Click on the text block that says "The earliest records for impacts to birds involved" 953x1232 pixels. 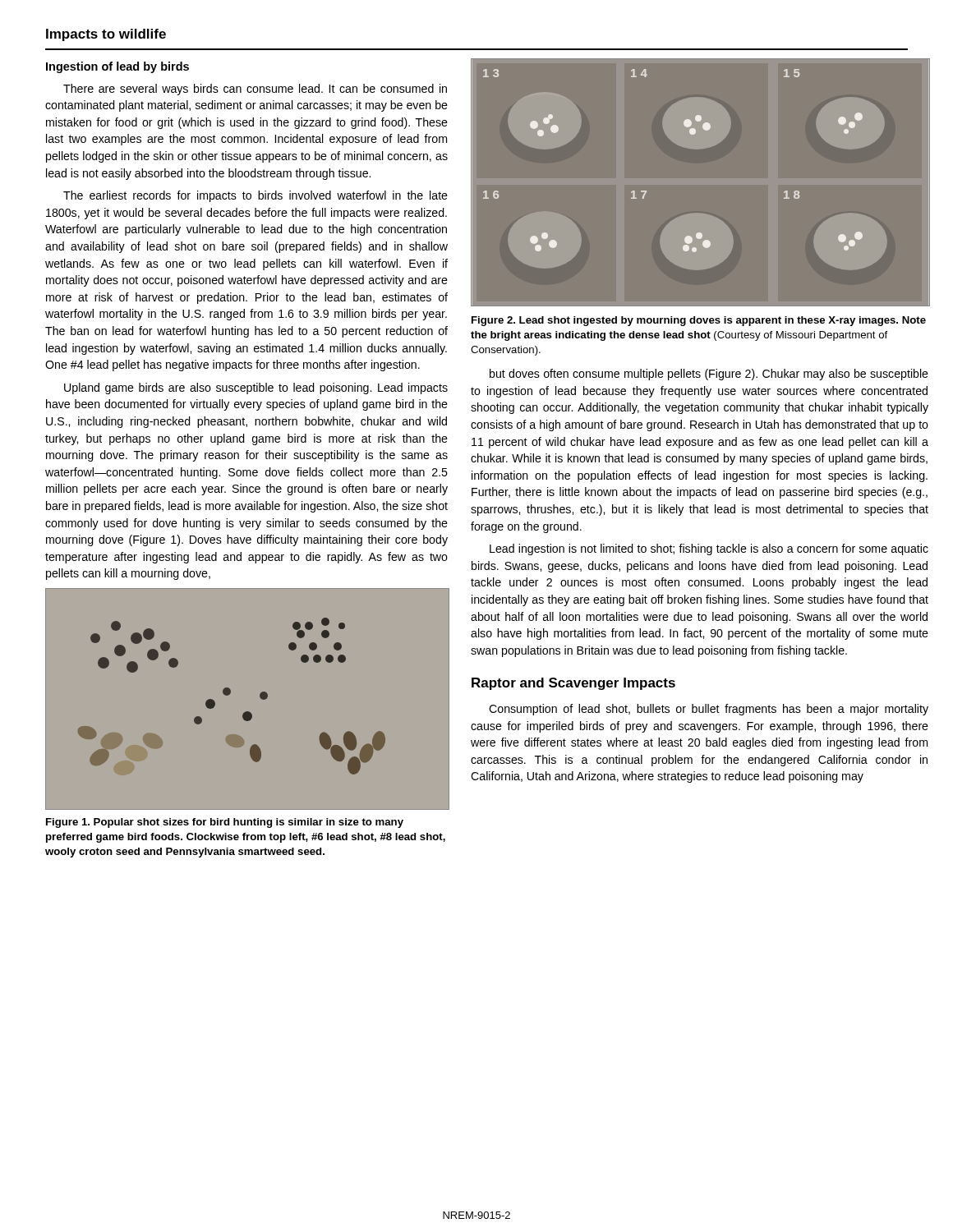(246, 280)
